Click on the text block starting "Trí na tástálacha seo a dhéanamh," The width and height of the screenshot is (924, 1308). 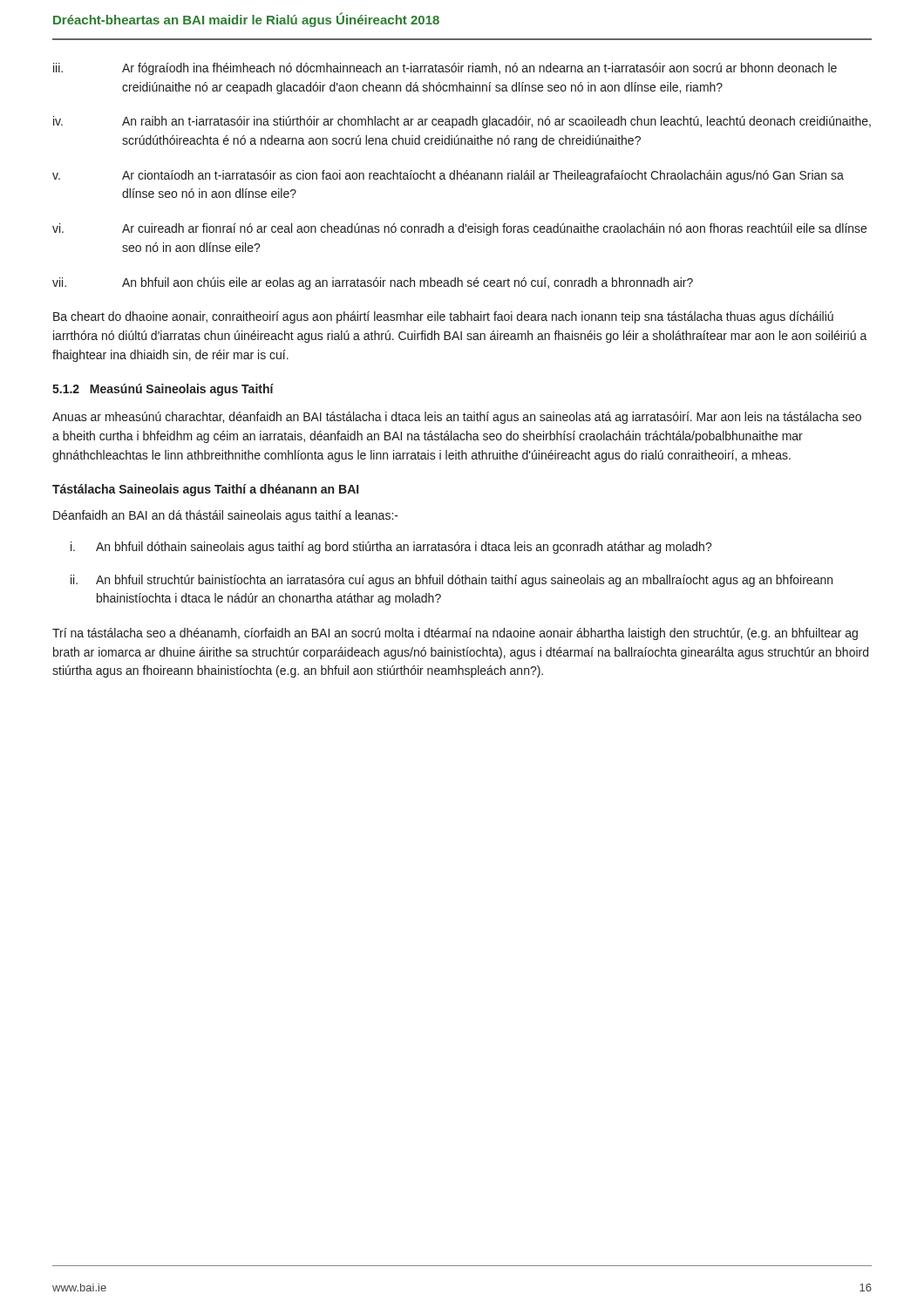(x=461, y=652)
